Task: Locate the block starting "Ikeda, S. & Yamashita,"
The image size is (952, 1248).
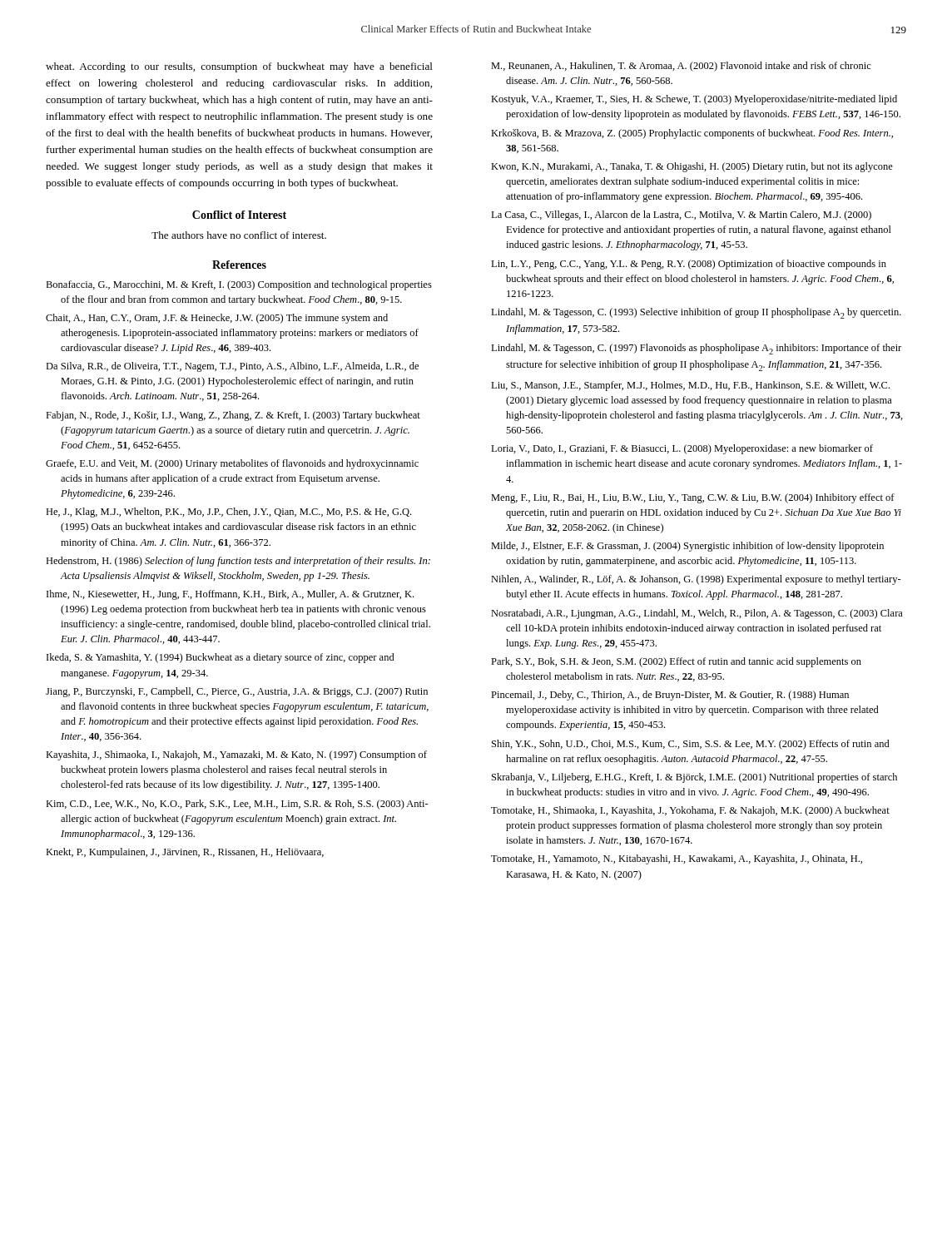Action: click(x=220, y=665)
